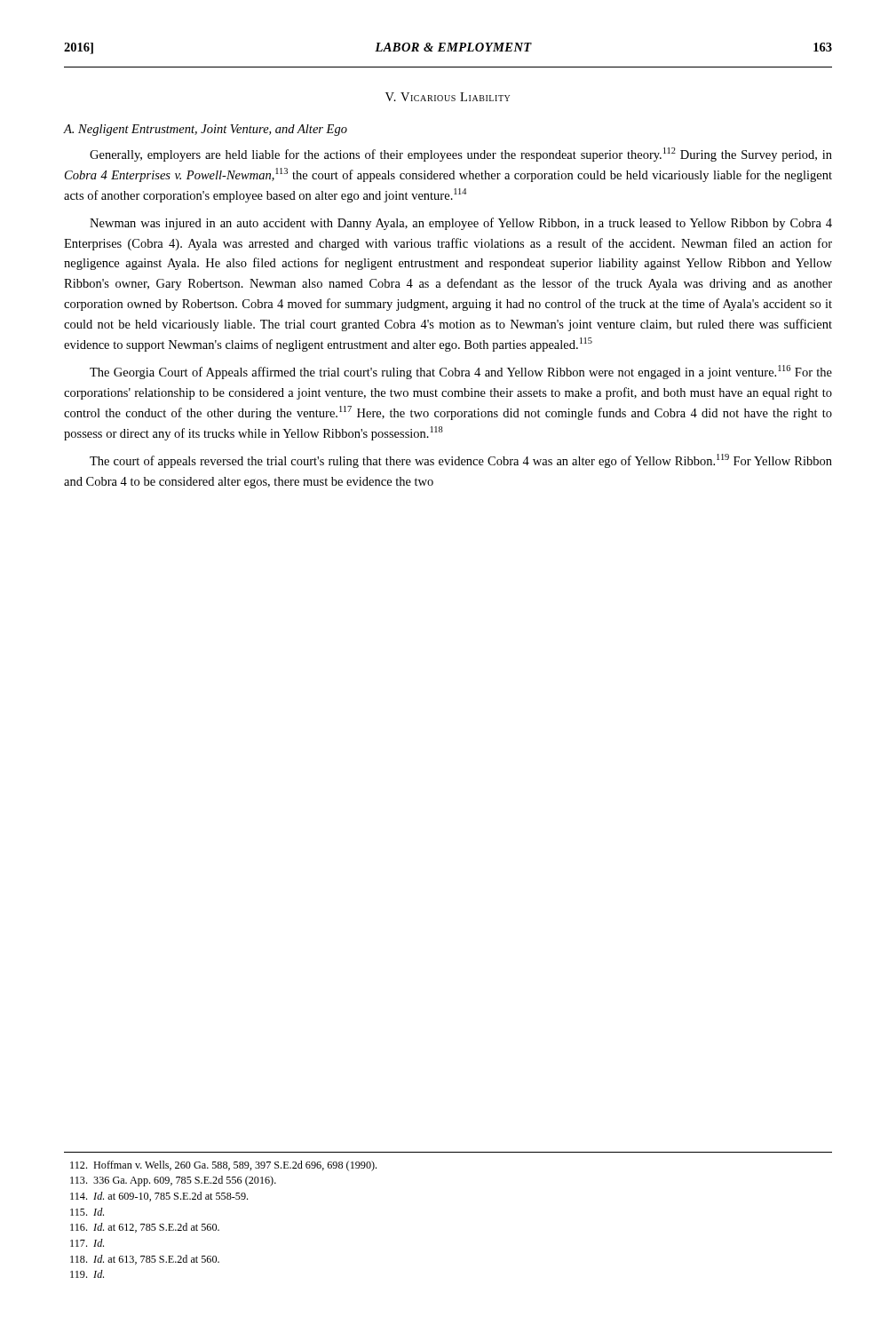Click on the element starting "Id. at 609-10, 785 S.E.2d"
Image resolution: width=896 pixels, height=1332 pixels.
156,1196
